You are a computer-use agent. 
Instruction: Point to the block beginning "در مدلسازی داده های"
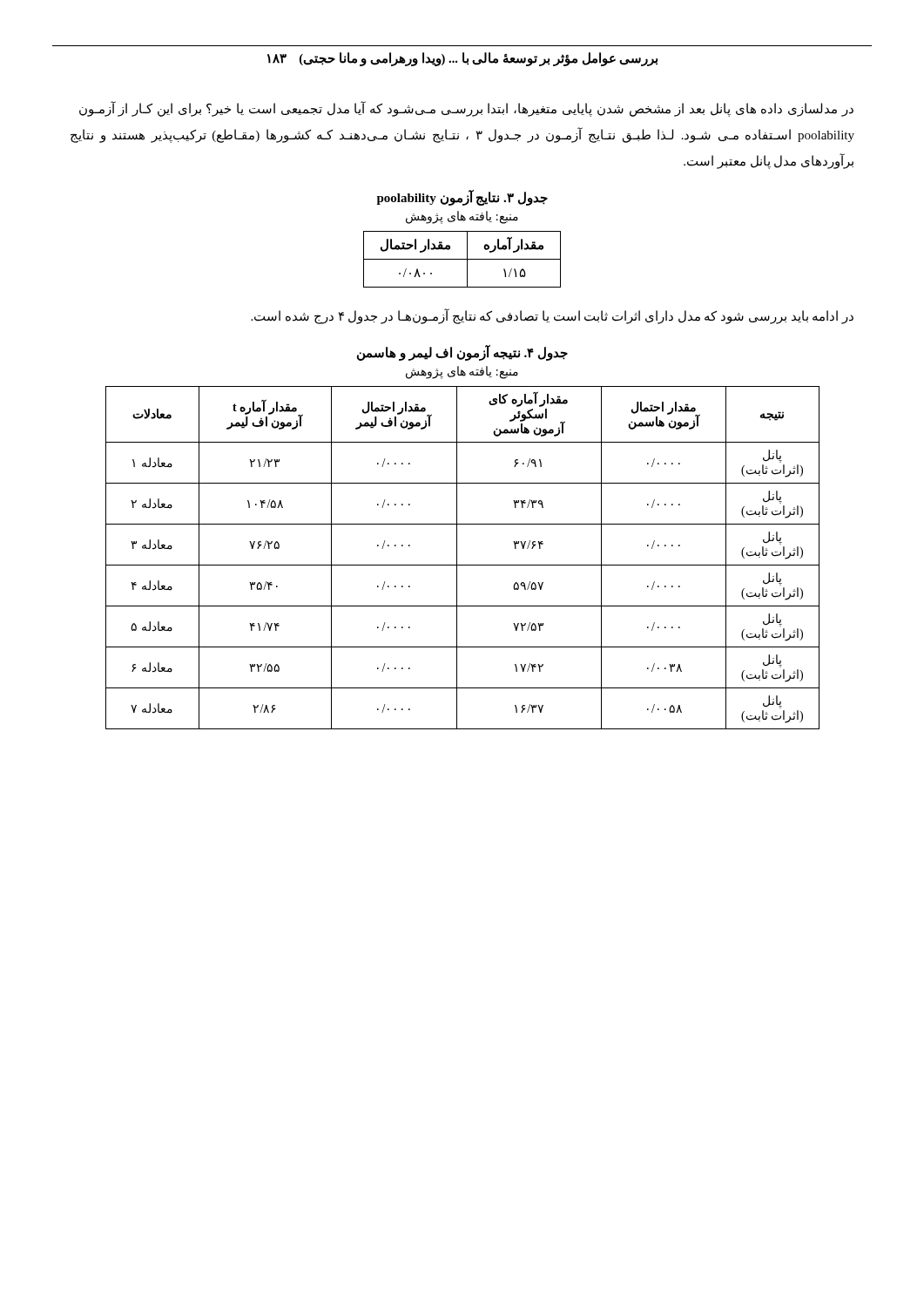(462, 135)
